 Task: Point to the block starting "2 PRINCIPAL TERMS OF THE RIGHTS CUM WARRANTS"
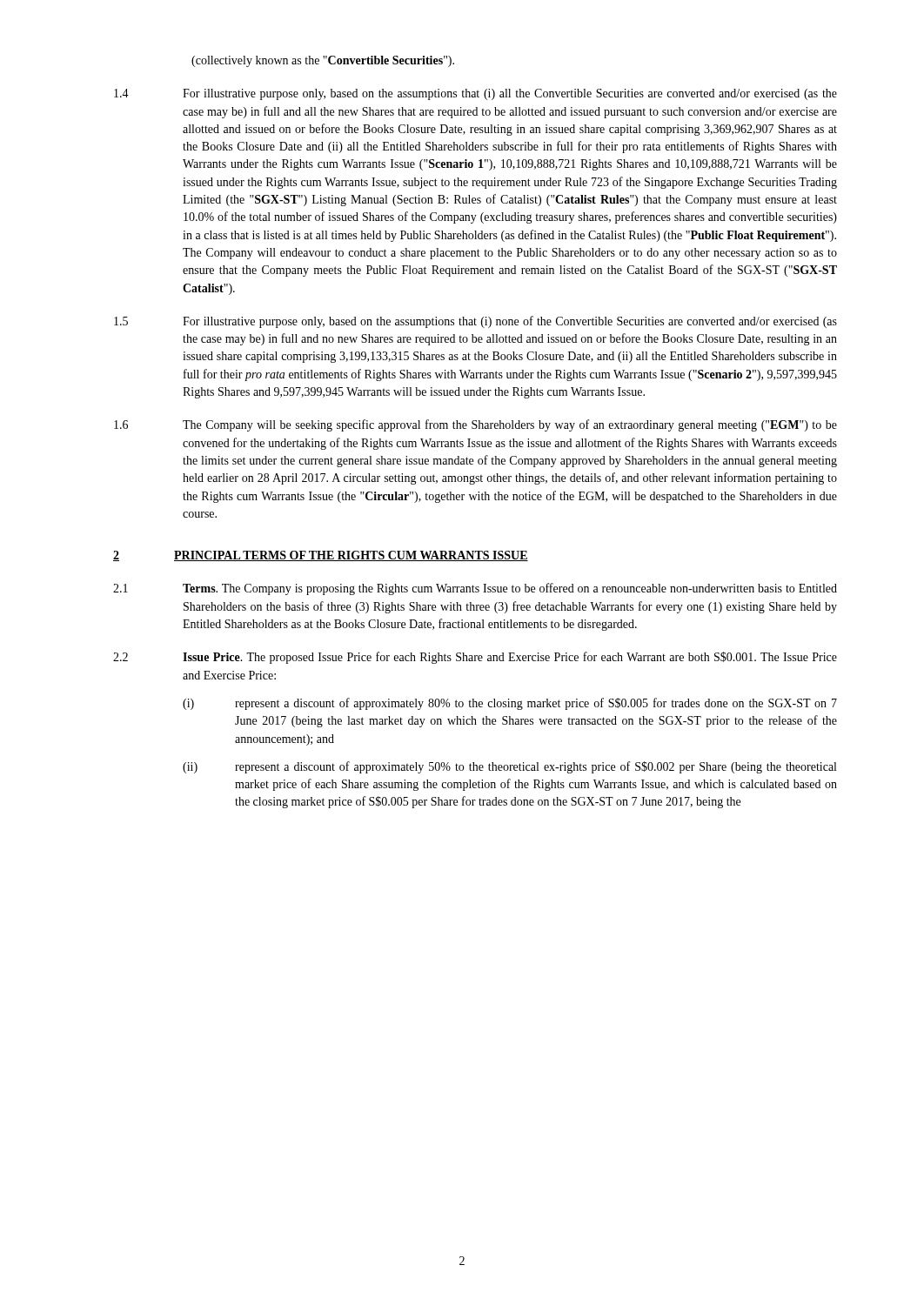click(x=475, y=556)
